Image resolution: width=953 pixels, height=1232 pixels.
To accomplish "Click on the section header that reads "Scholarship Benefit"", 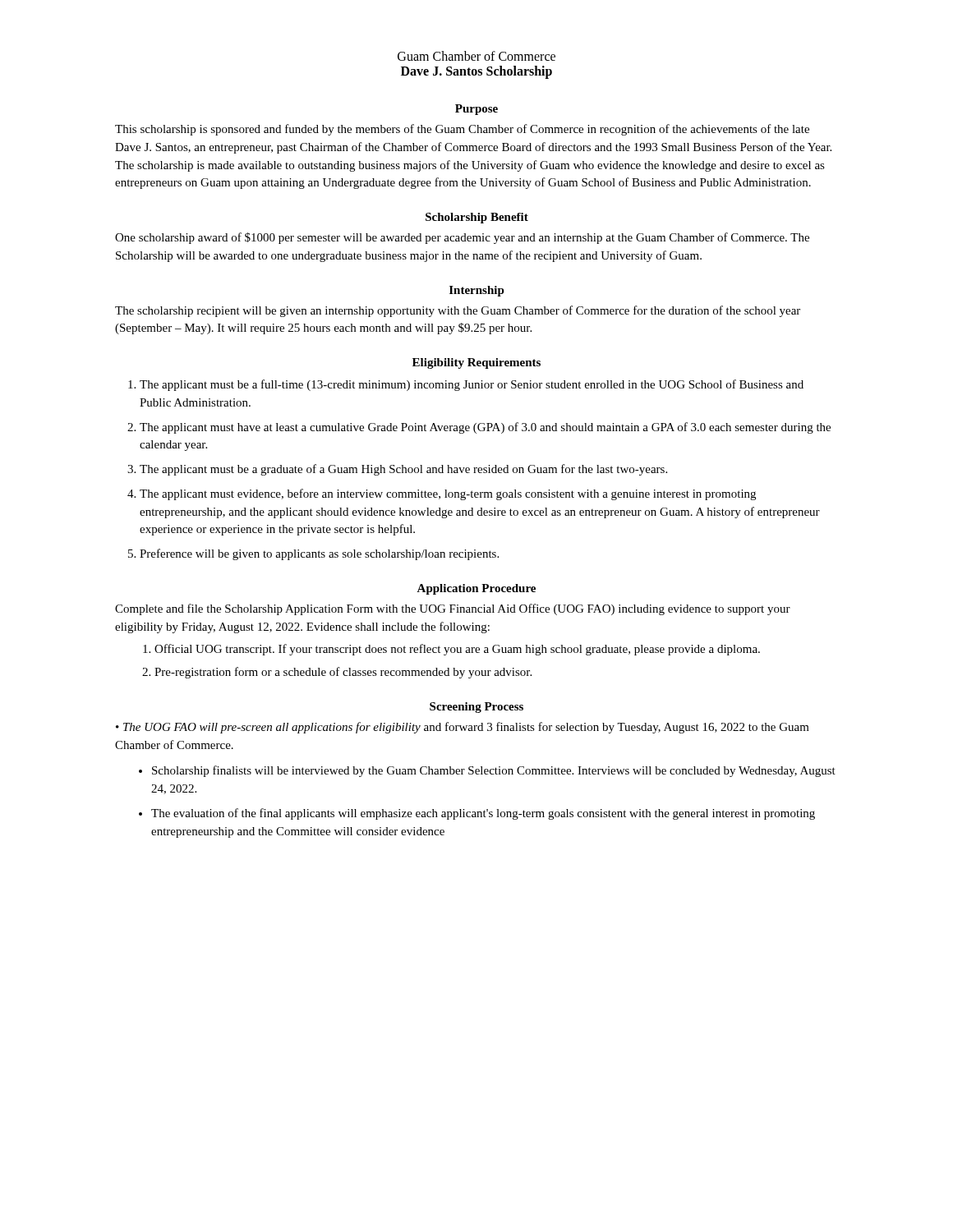I will 476,217.
